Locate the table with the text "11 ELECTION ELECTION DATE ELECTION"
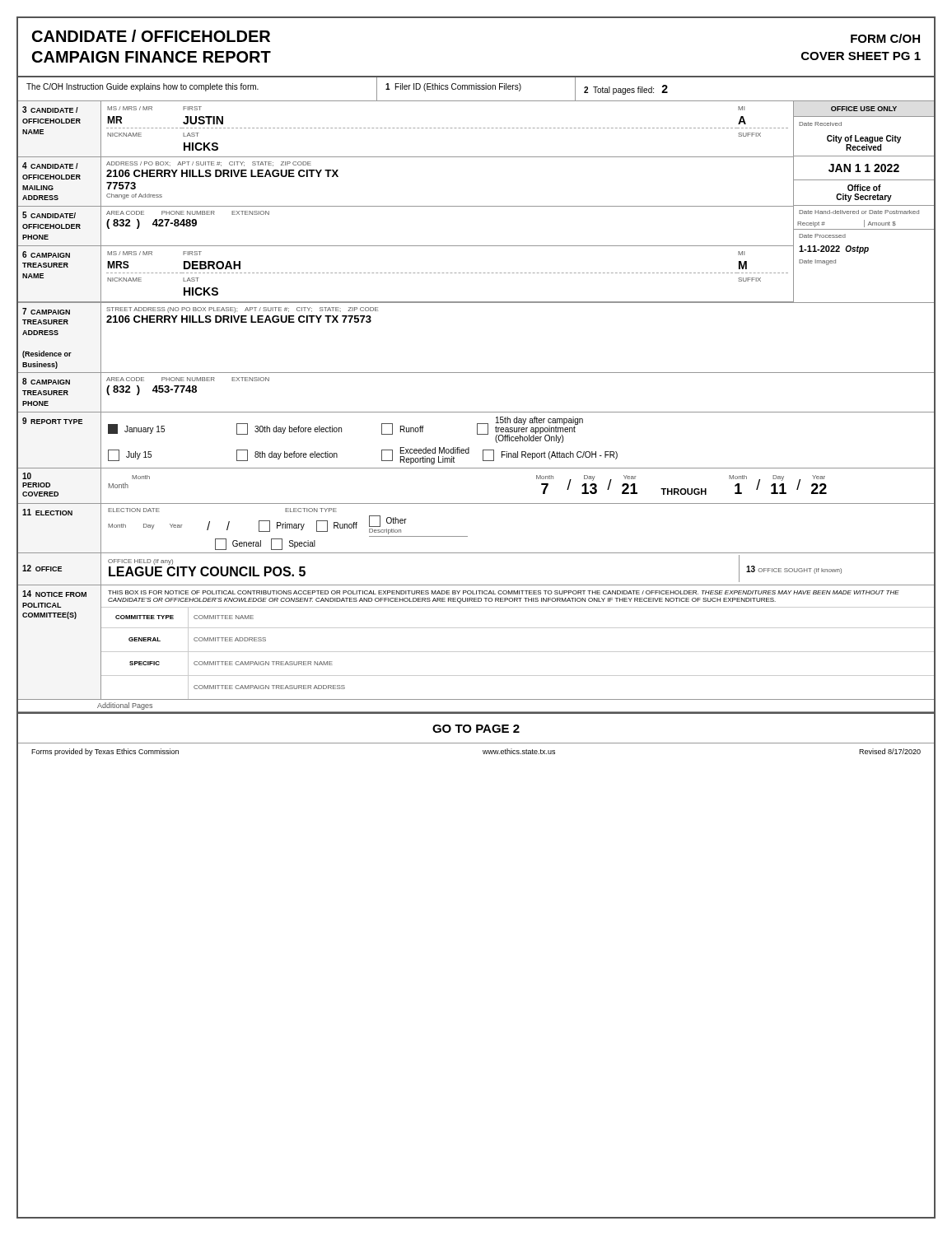 pos(476,528)
